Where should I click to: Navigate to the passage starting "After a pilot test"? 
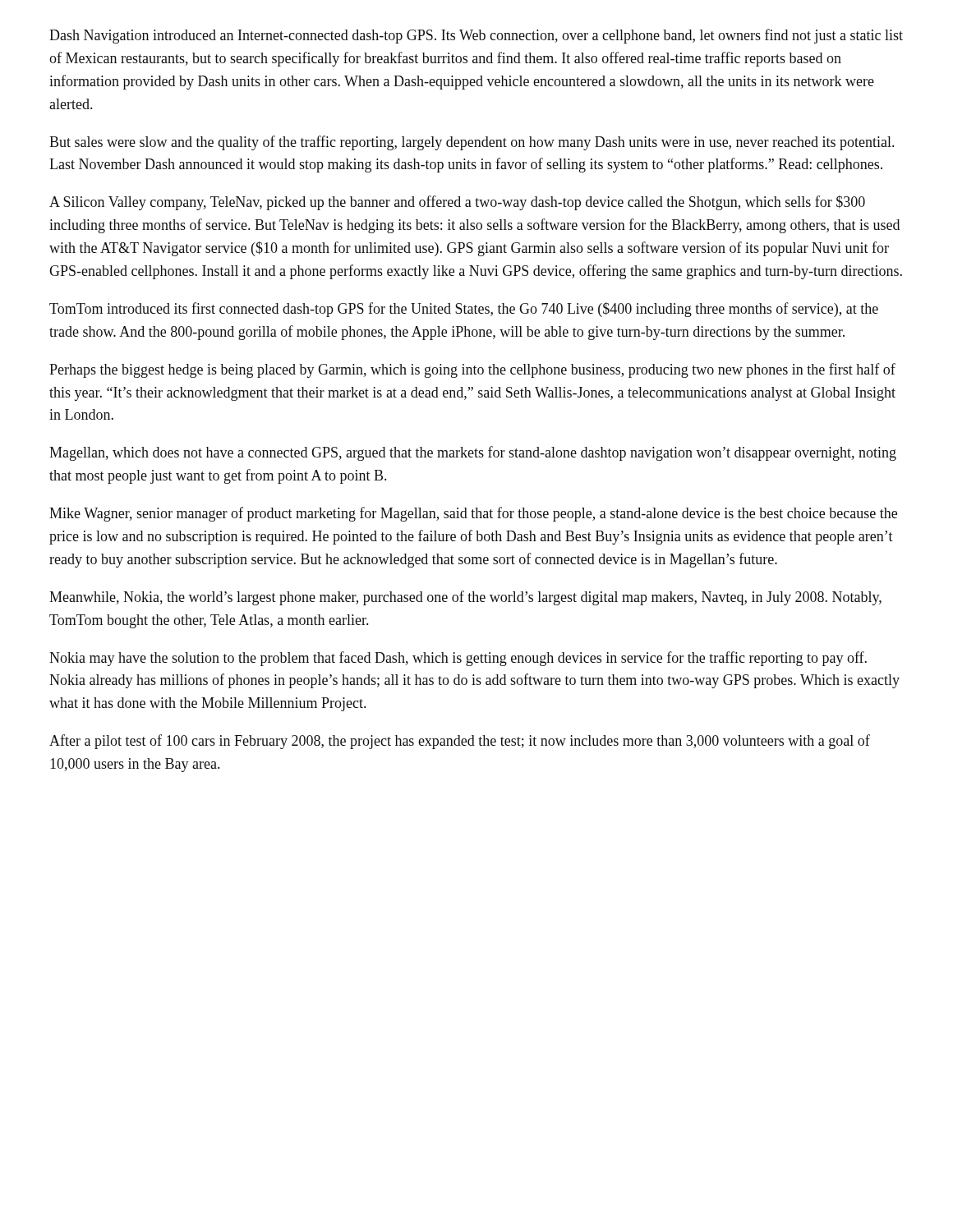[460, 753]
